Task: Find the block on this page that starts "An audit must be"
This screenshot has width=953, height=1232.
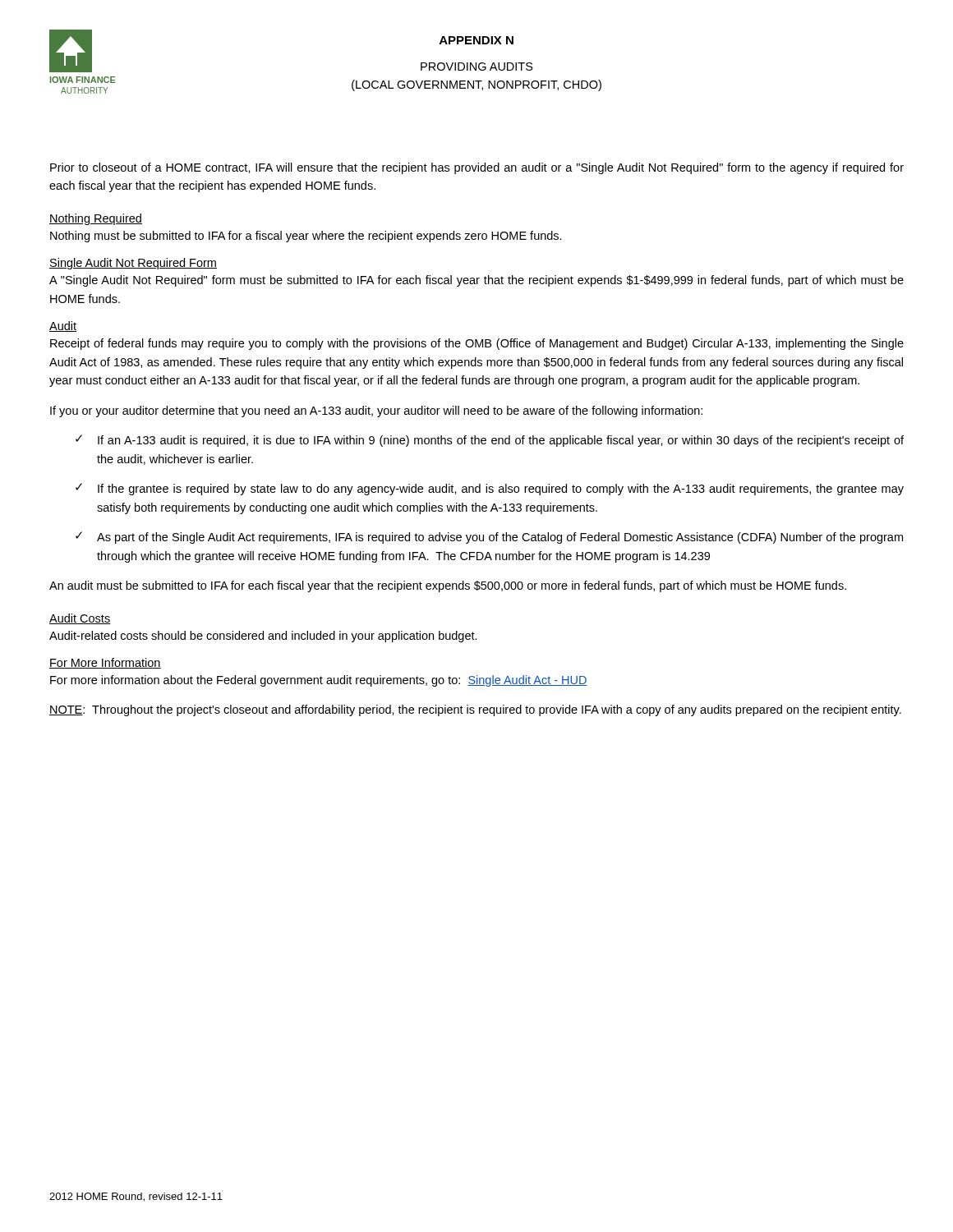Action: point(448,586)
